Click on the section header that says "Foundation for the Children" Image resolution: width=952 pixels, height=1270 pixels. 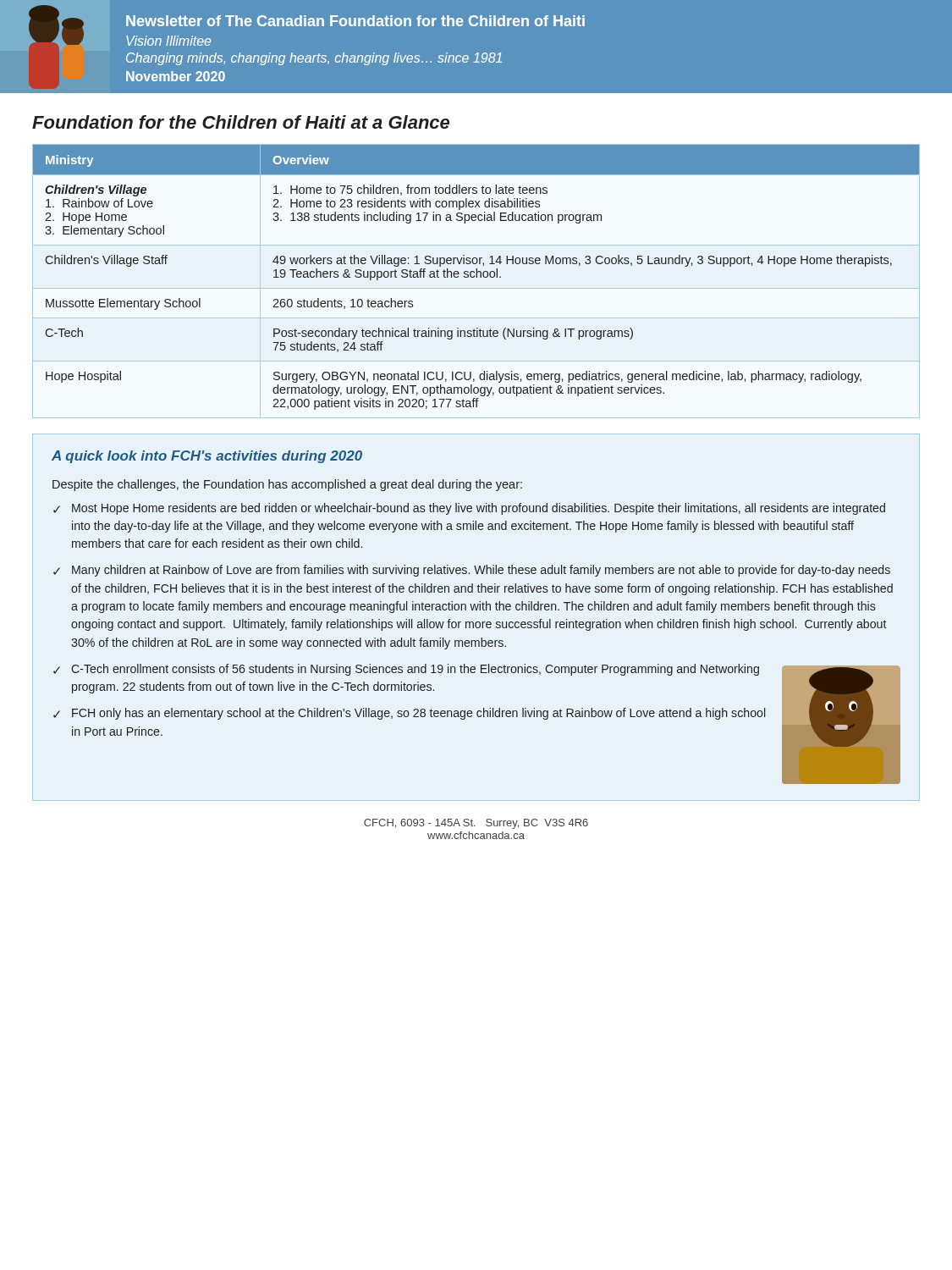(241, 122)
